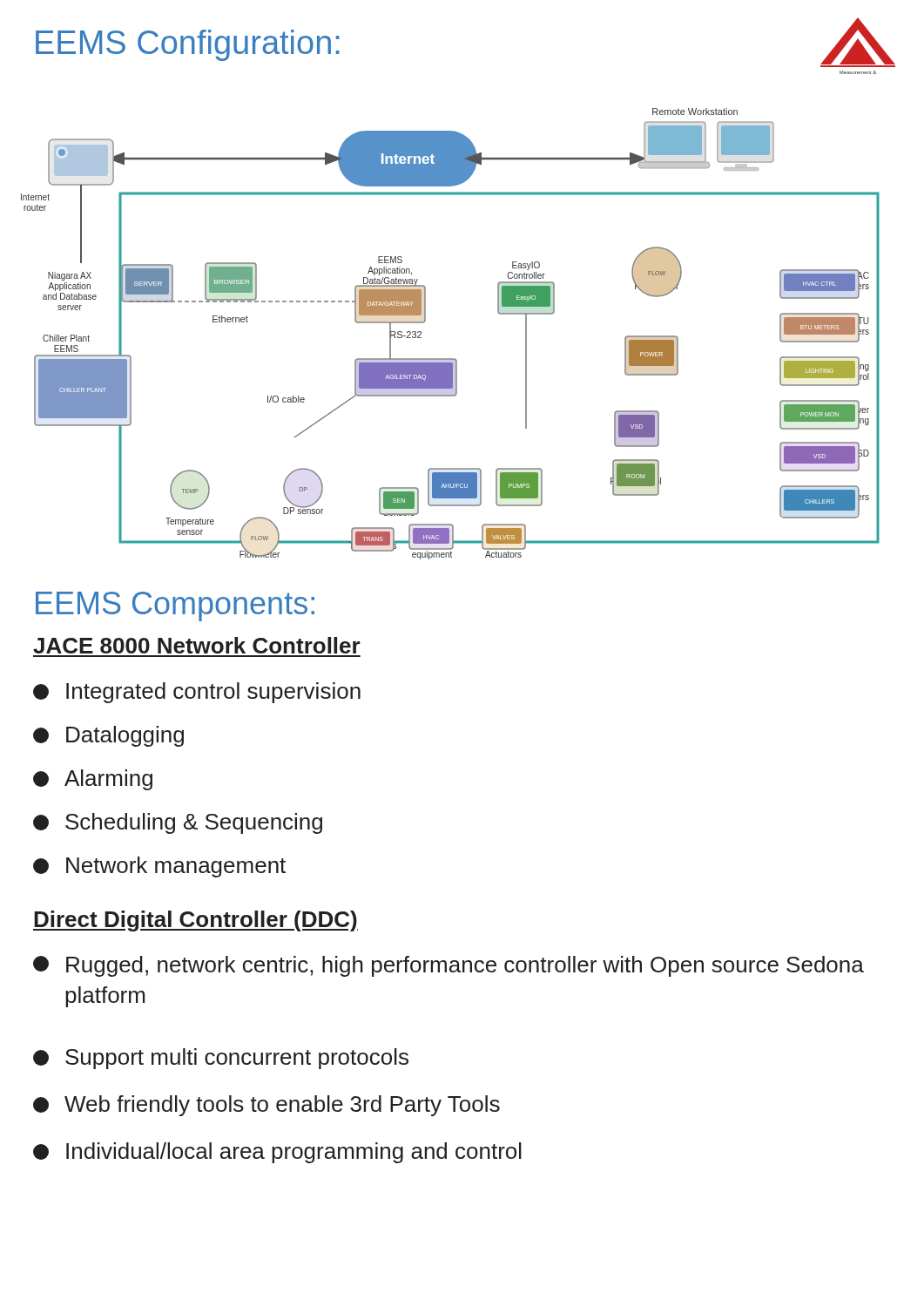Locate the text "EEMS Configuration:"
Image resolution: width=924 pixels, height=1307 pixels.
point(188,43)
